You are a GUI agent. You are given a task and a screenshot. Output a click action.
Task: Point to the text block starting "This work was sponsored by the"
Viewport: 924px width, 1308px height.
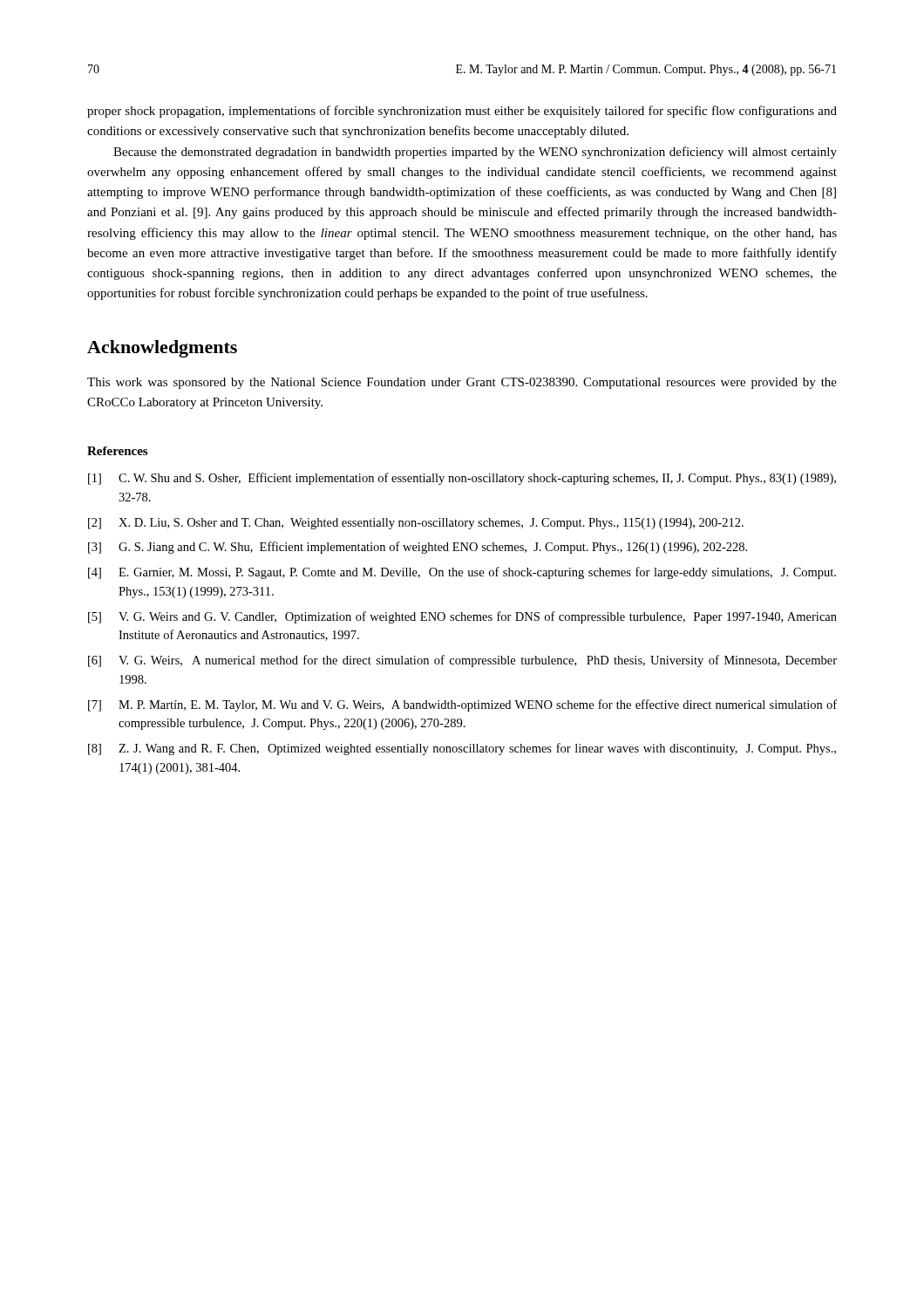pyautogui.click(x=462, y=392)
